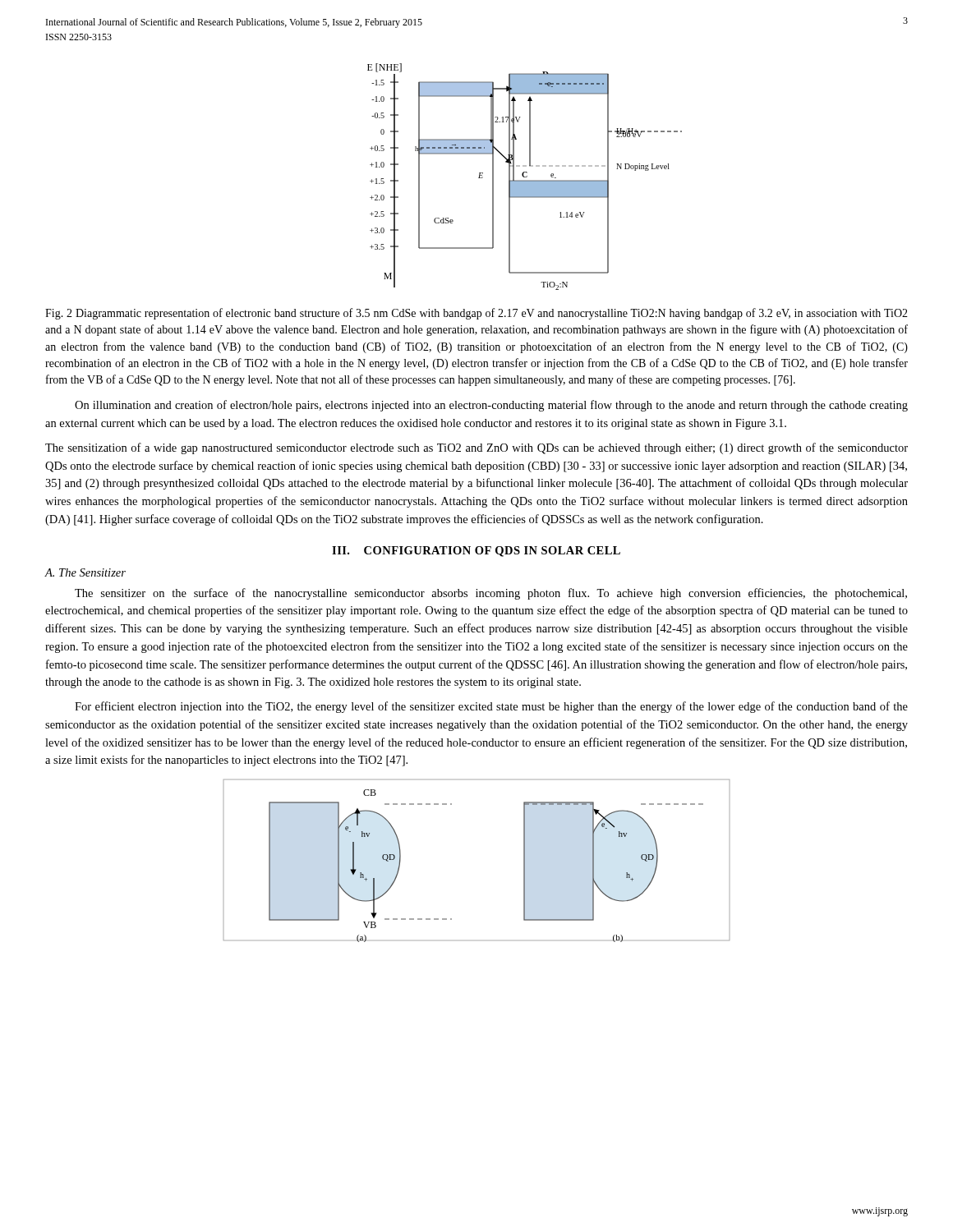This screenshot has height=1232, width=953.
Task: Where is the passage that starts "On illumination and creation of"?
Action: pos(476,414)
